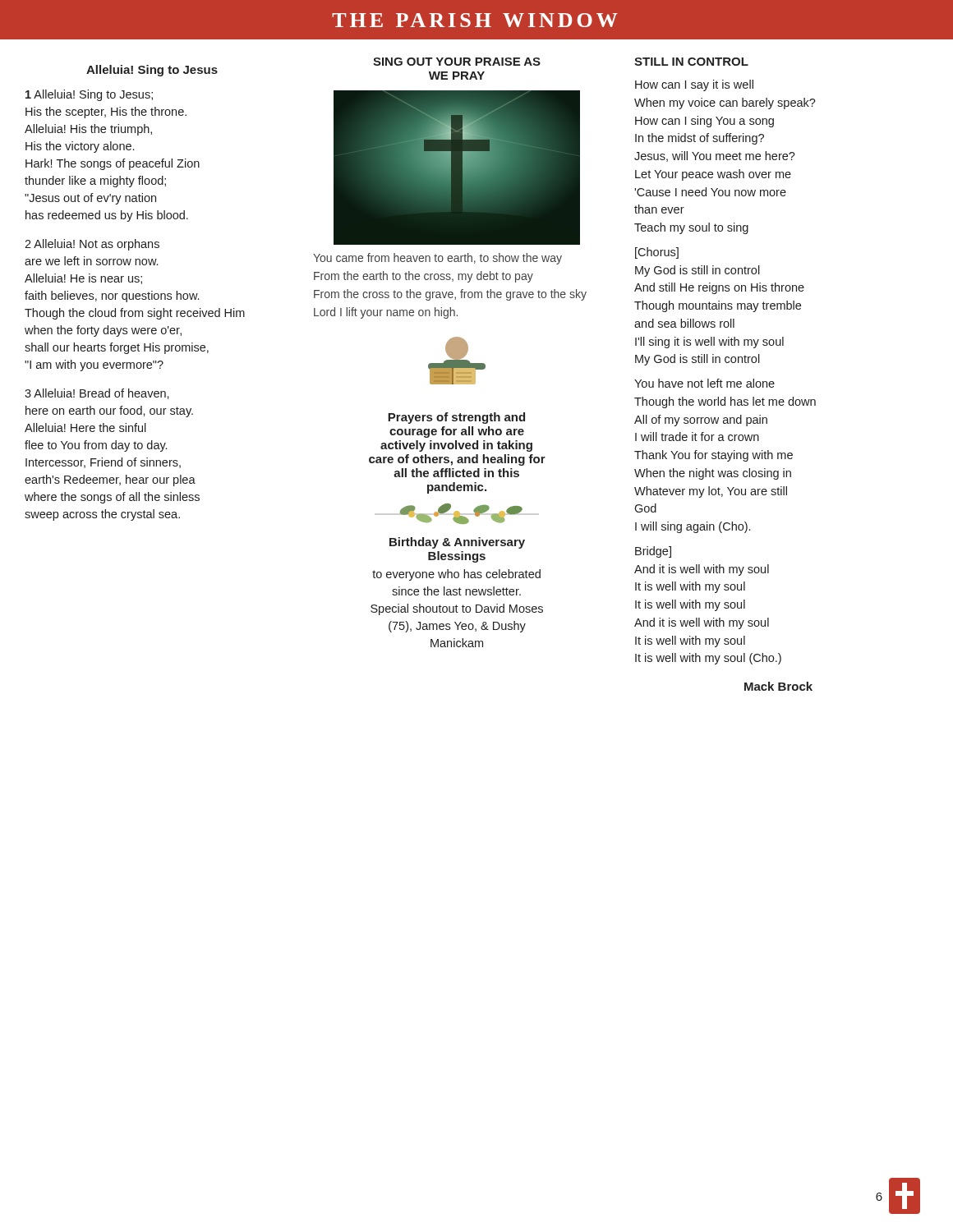This screenshot has width=953, height=1232.
Task: Click the passage that begins "You have not left me alone"
Action: [725, 455]
